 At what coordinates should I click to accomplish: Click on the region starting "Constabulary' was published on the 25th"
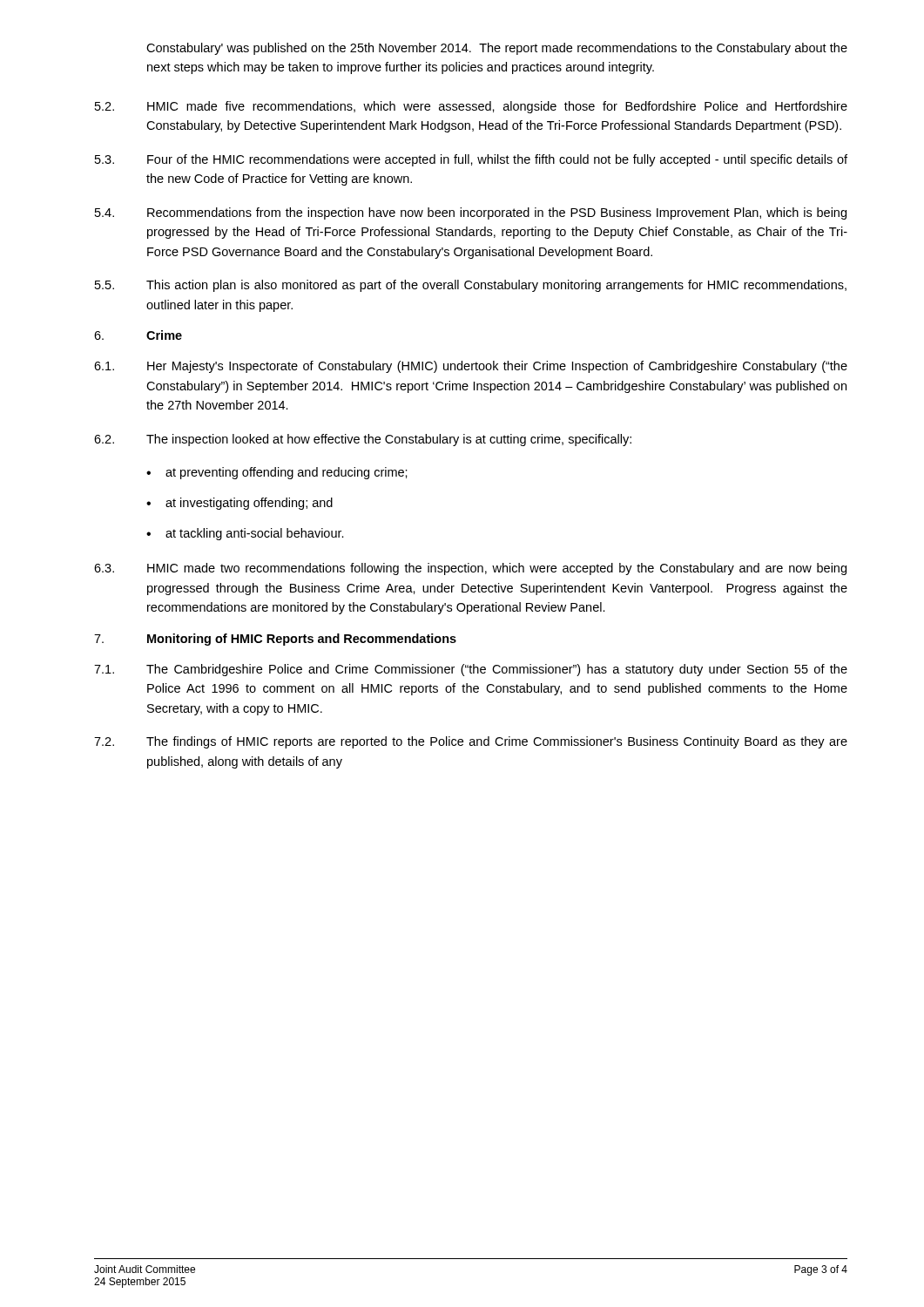[497, 58]
